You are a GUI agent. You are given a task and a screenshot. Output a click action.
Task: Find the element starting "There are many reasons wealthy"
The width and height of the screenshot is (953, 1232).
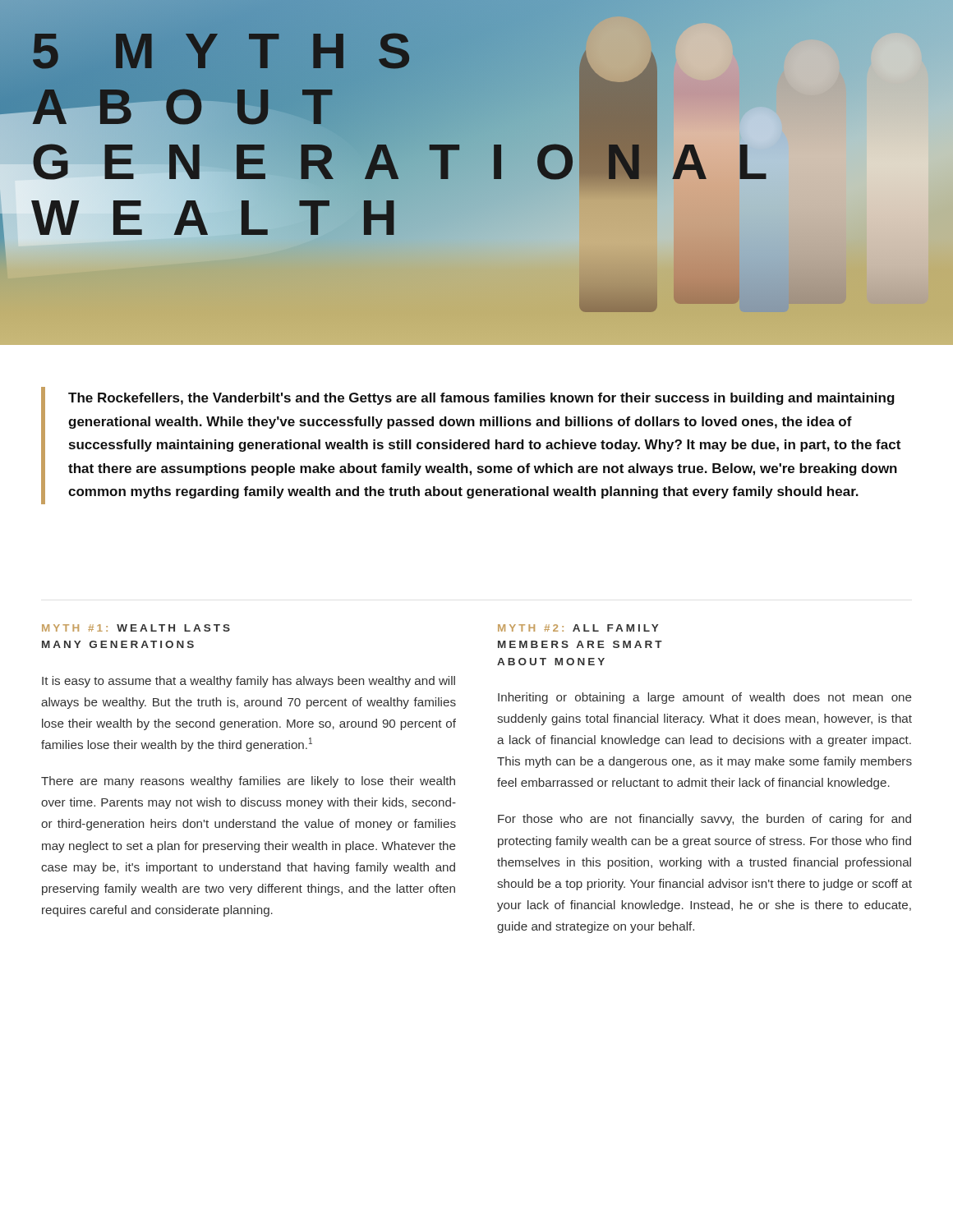pyautogui.click(x=248, y=846)
